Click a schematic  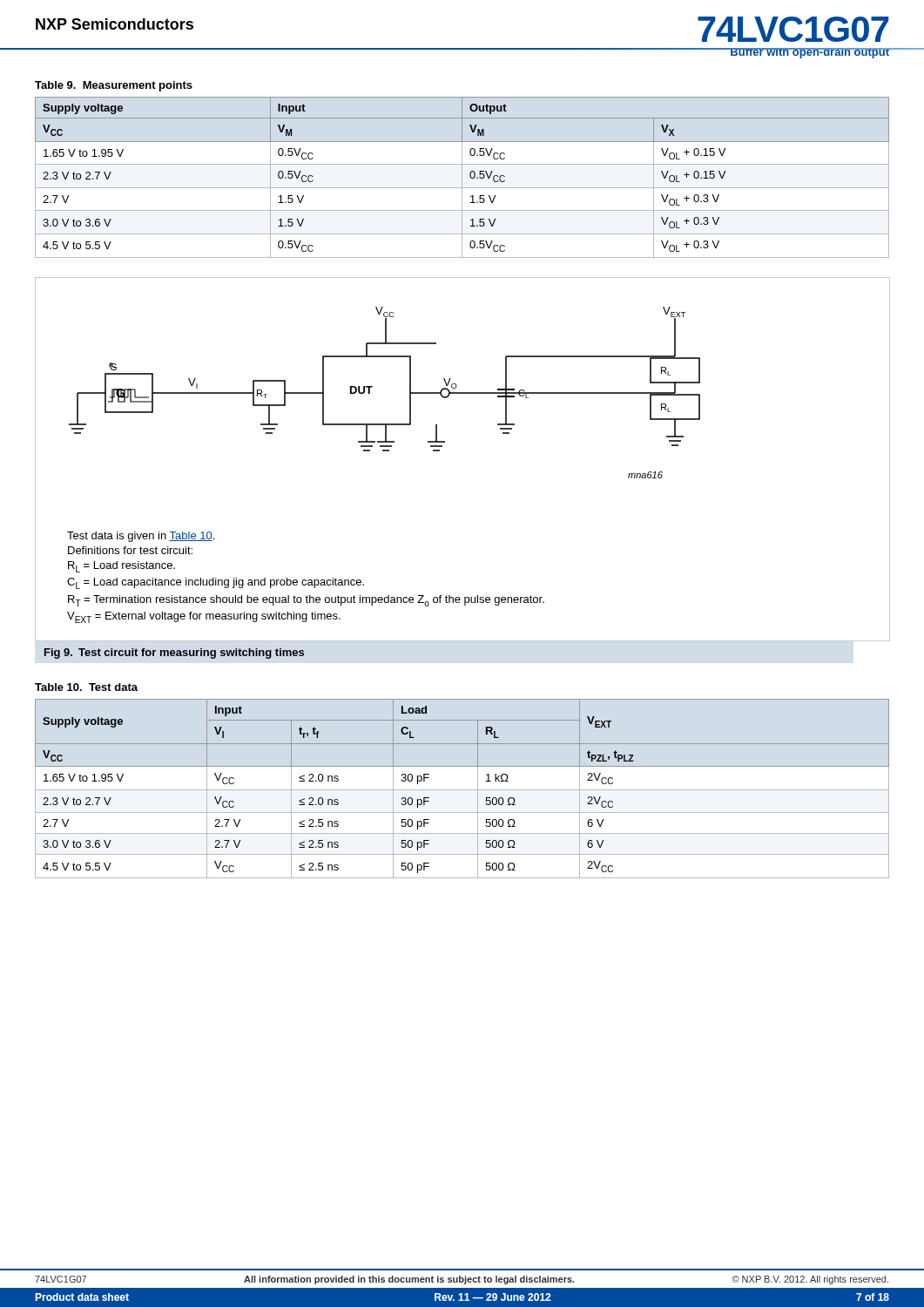(462, 459)
